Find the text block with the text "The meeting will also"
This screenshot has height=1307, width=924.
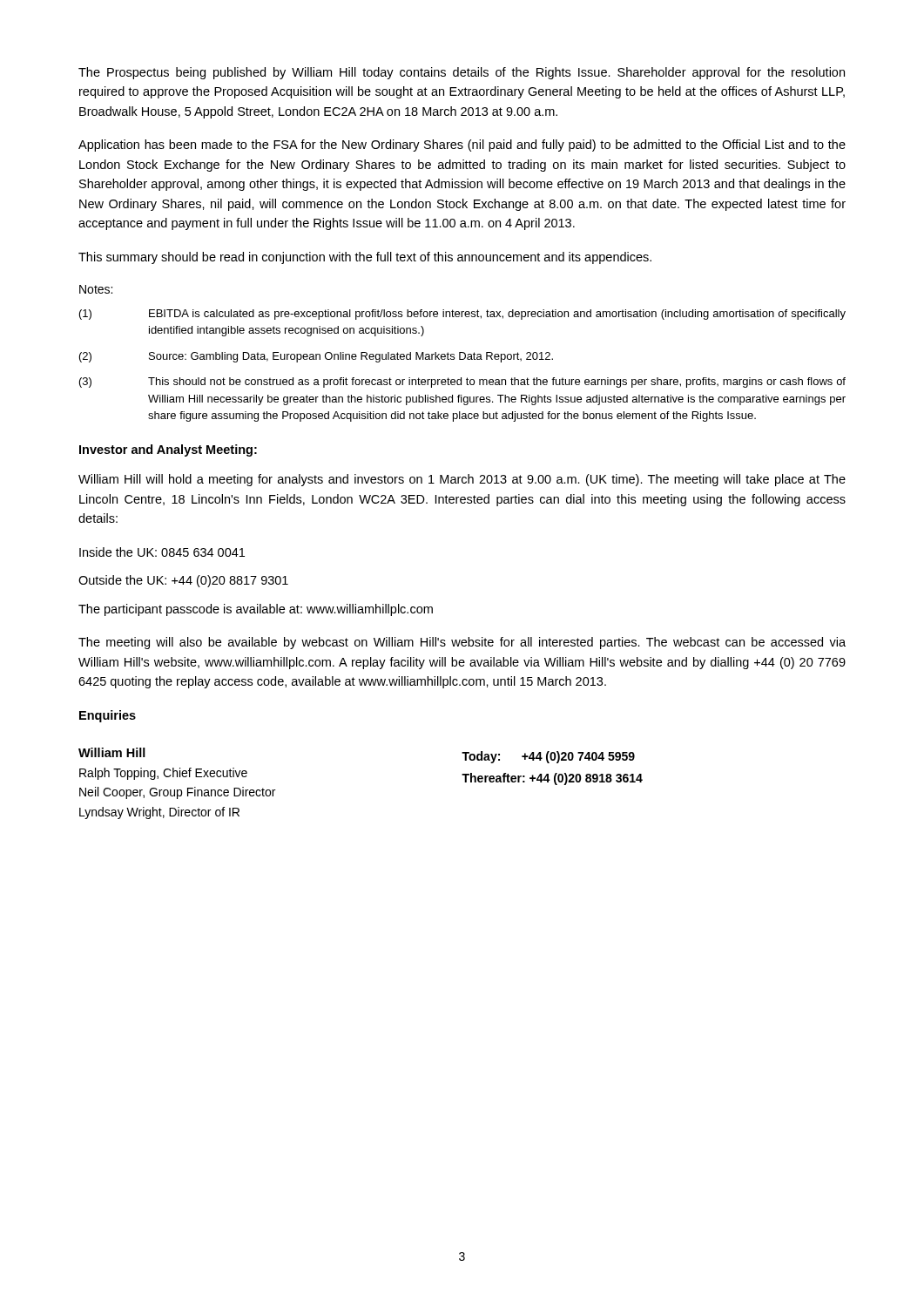click(x=462, y=662)
